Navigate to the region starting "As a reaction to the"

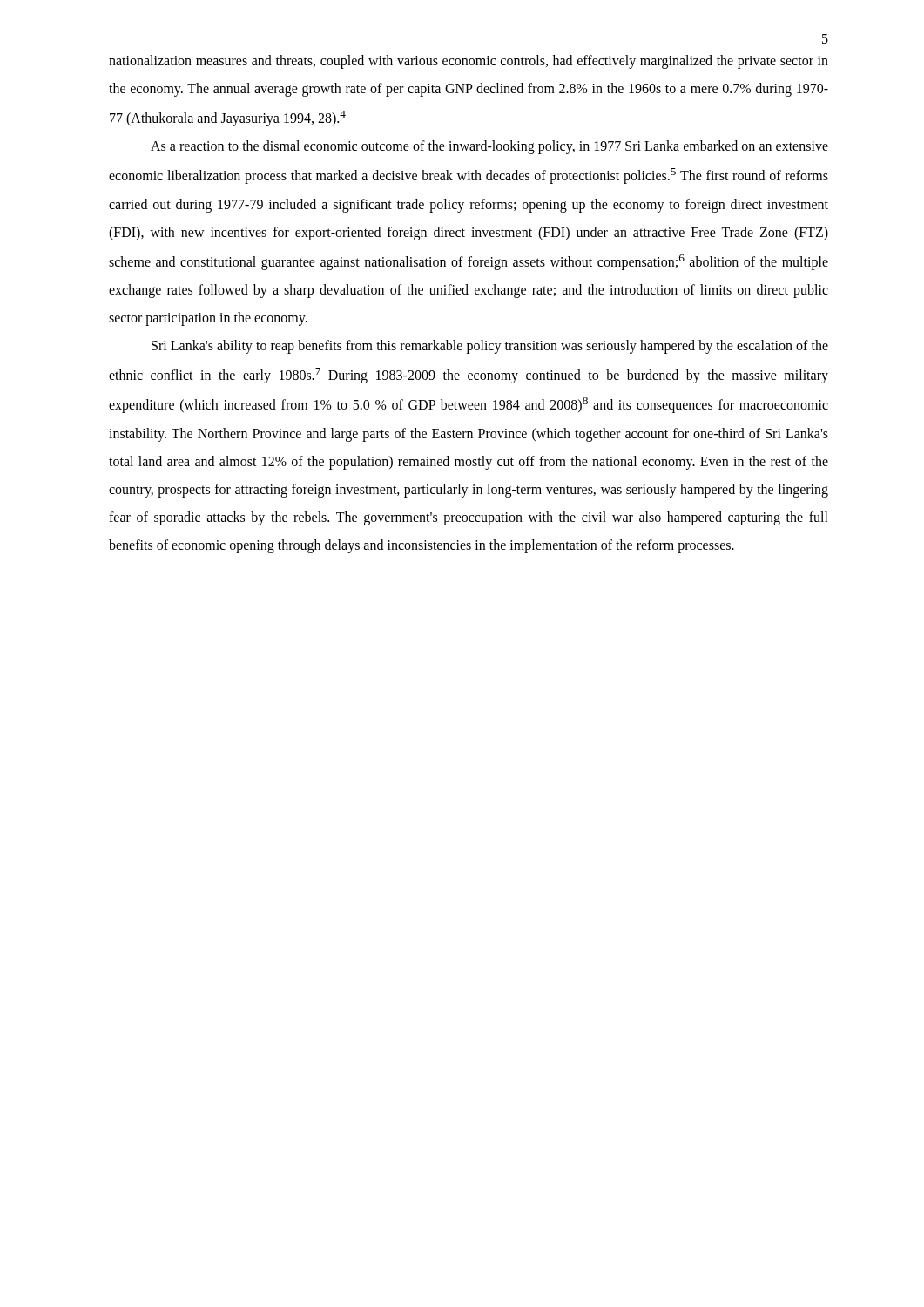tap(469, 232)
